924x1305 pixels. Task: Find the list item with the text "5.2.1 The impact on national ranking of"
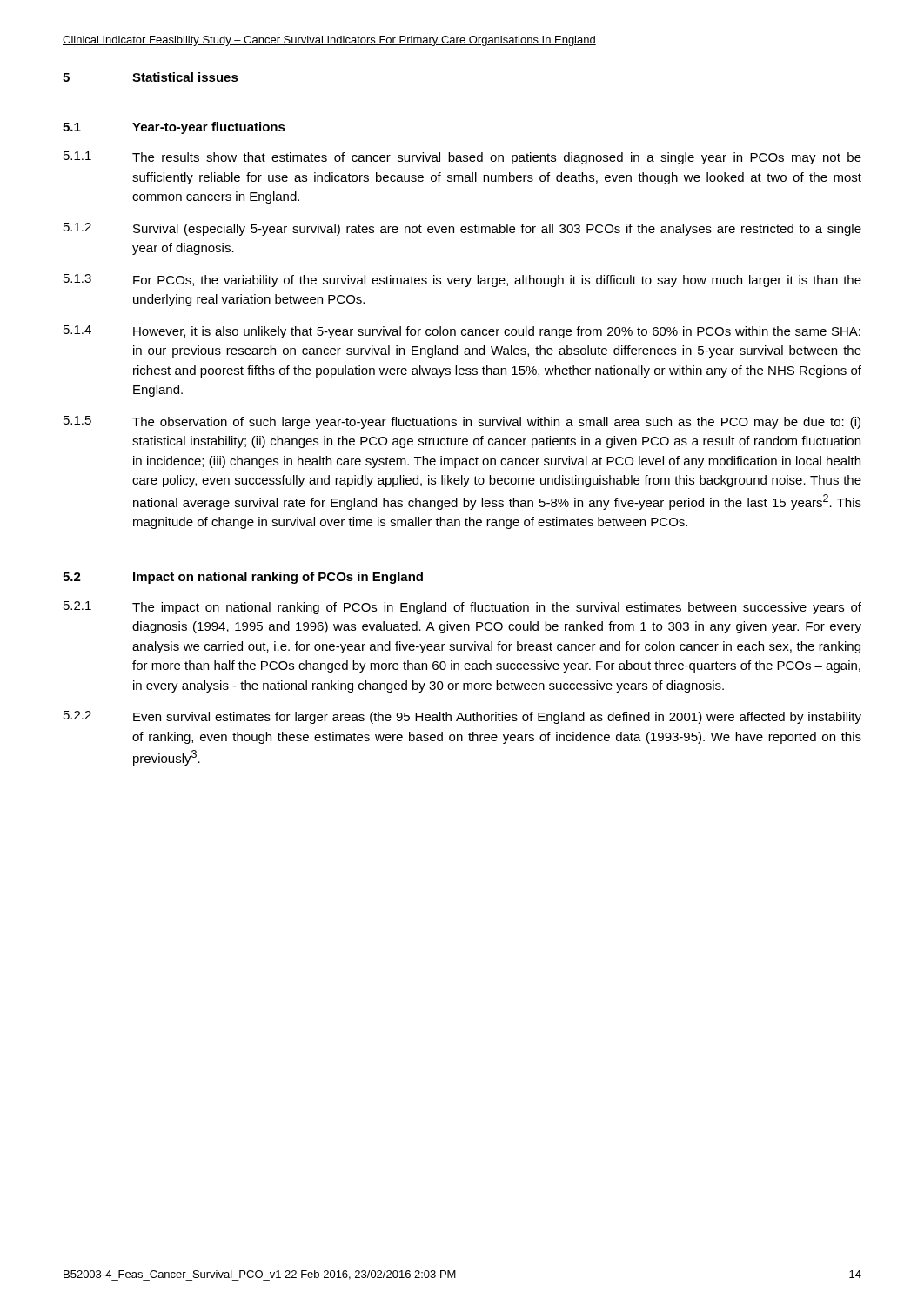[x=462, y=646]
